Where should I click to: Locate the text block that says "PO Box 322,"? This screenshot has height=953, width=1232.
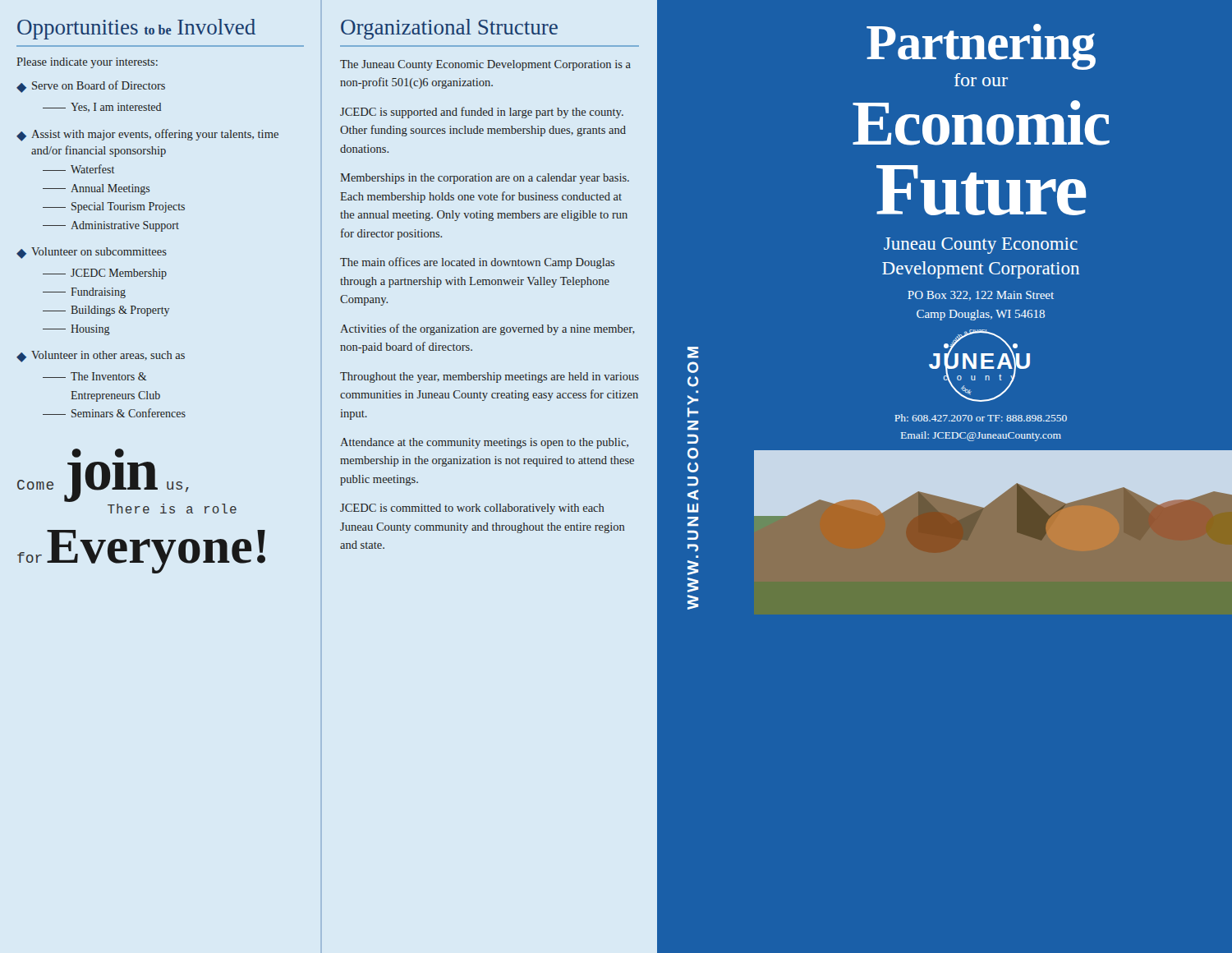(x=981, y=305)
